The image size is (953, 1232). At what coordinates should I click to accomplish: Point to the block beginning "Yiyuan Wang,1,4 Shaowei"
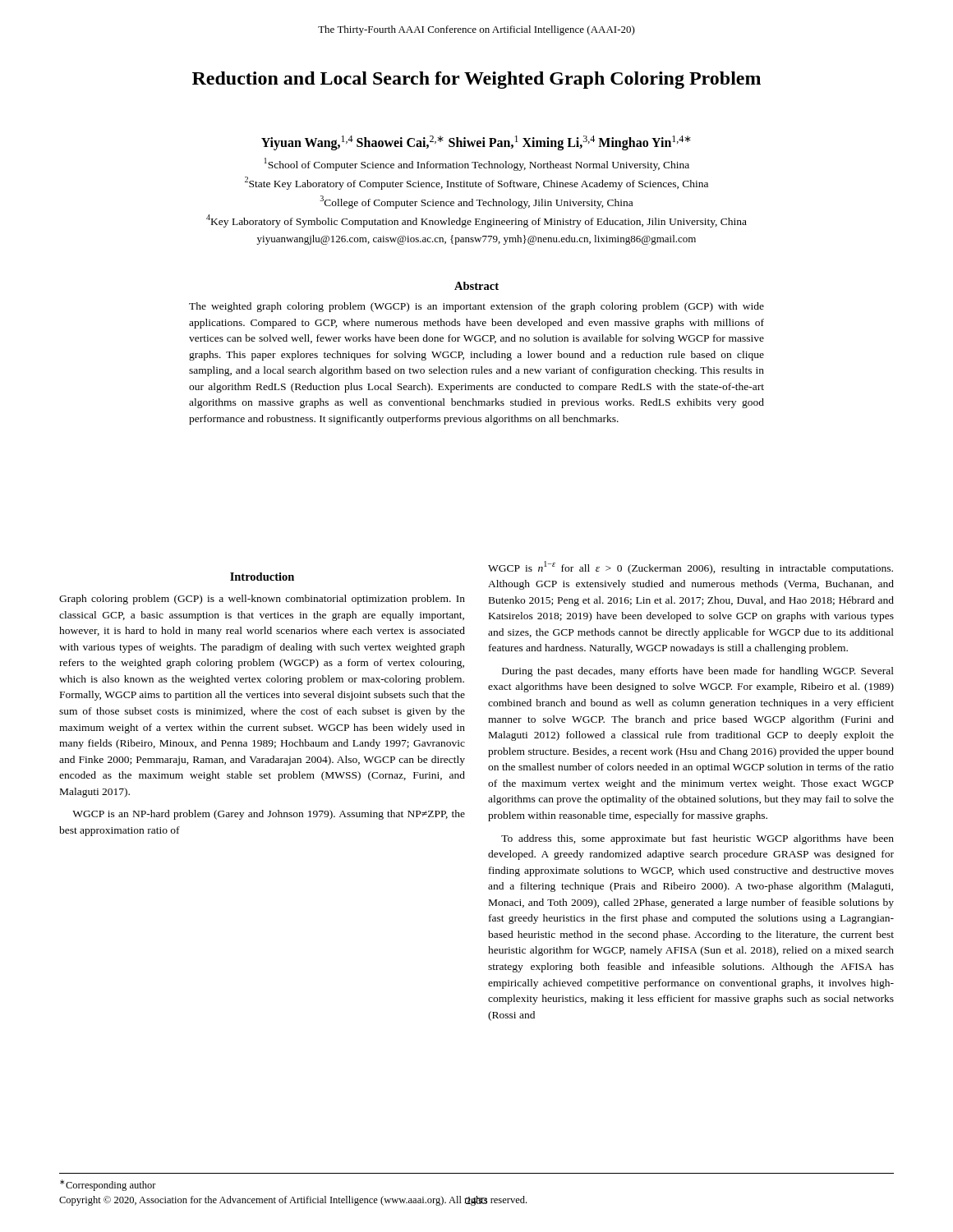pyautogui.click(x=476, y=190)
